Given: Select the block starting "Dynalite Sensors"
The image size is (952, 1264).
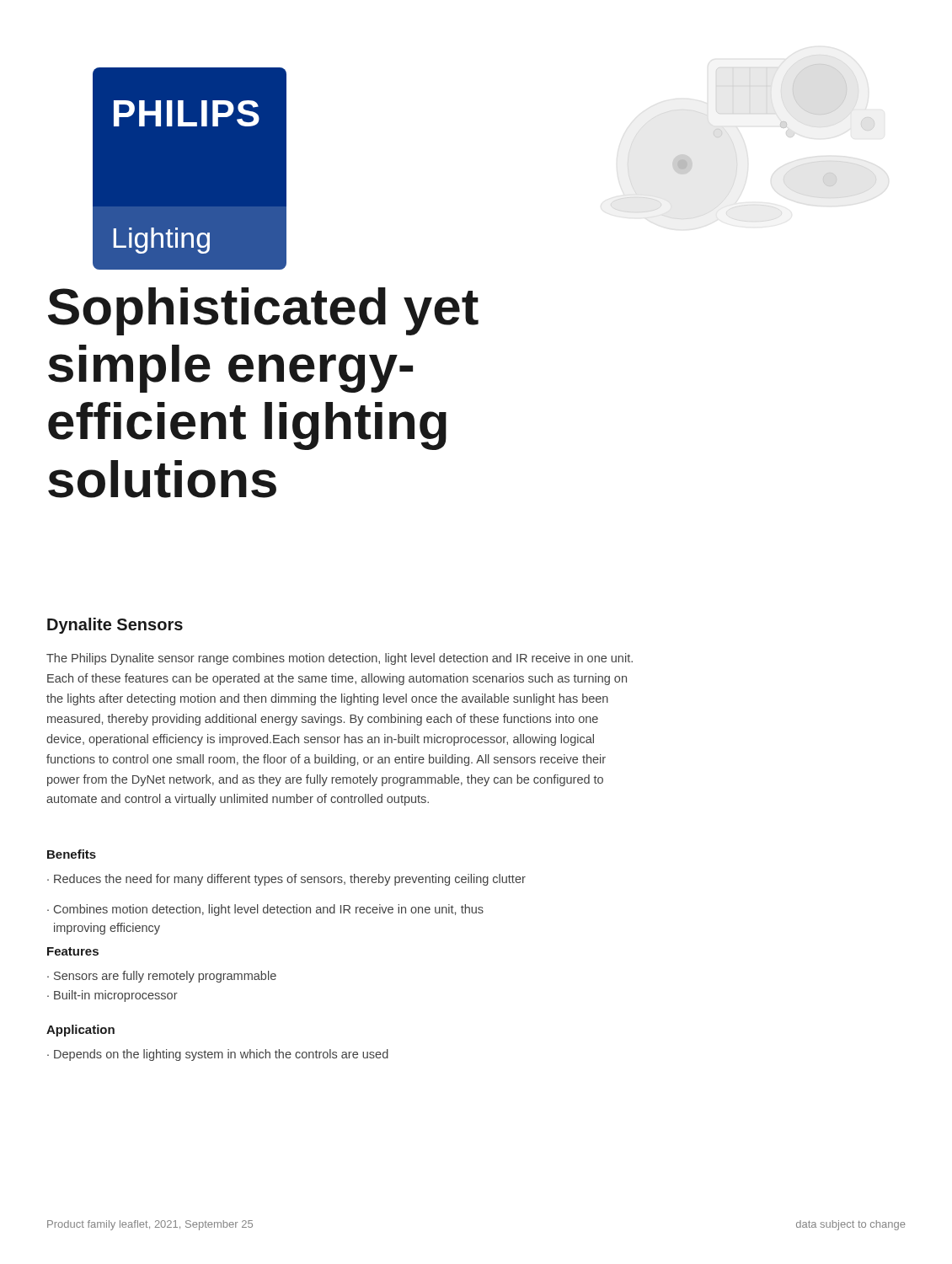Looking at the screenshot, I should tap(115, 624).
